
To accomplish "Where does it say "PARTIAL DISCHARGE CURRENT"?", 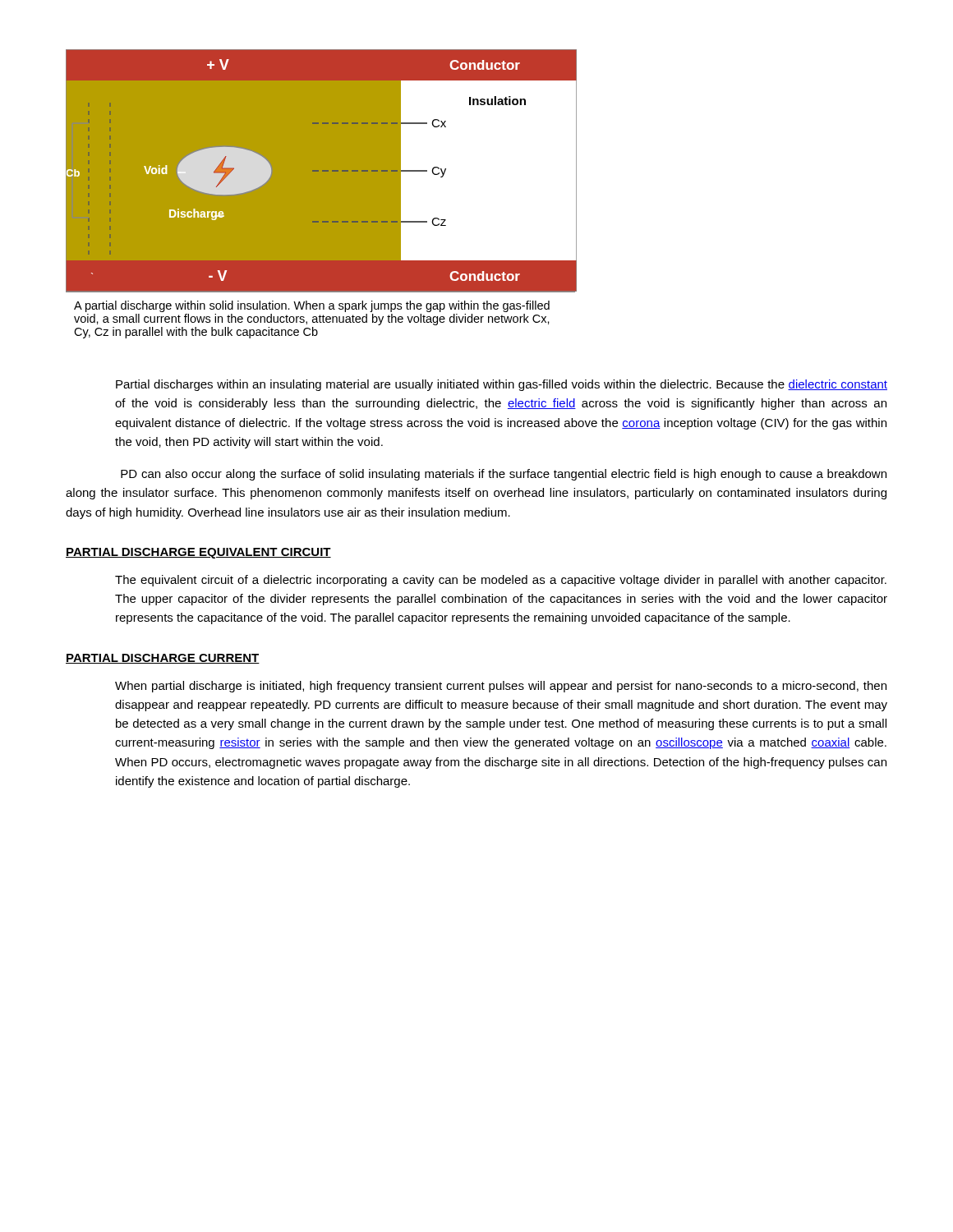I will coord(162,657).
